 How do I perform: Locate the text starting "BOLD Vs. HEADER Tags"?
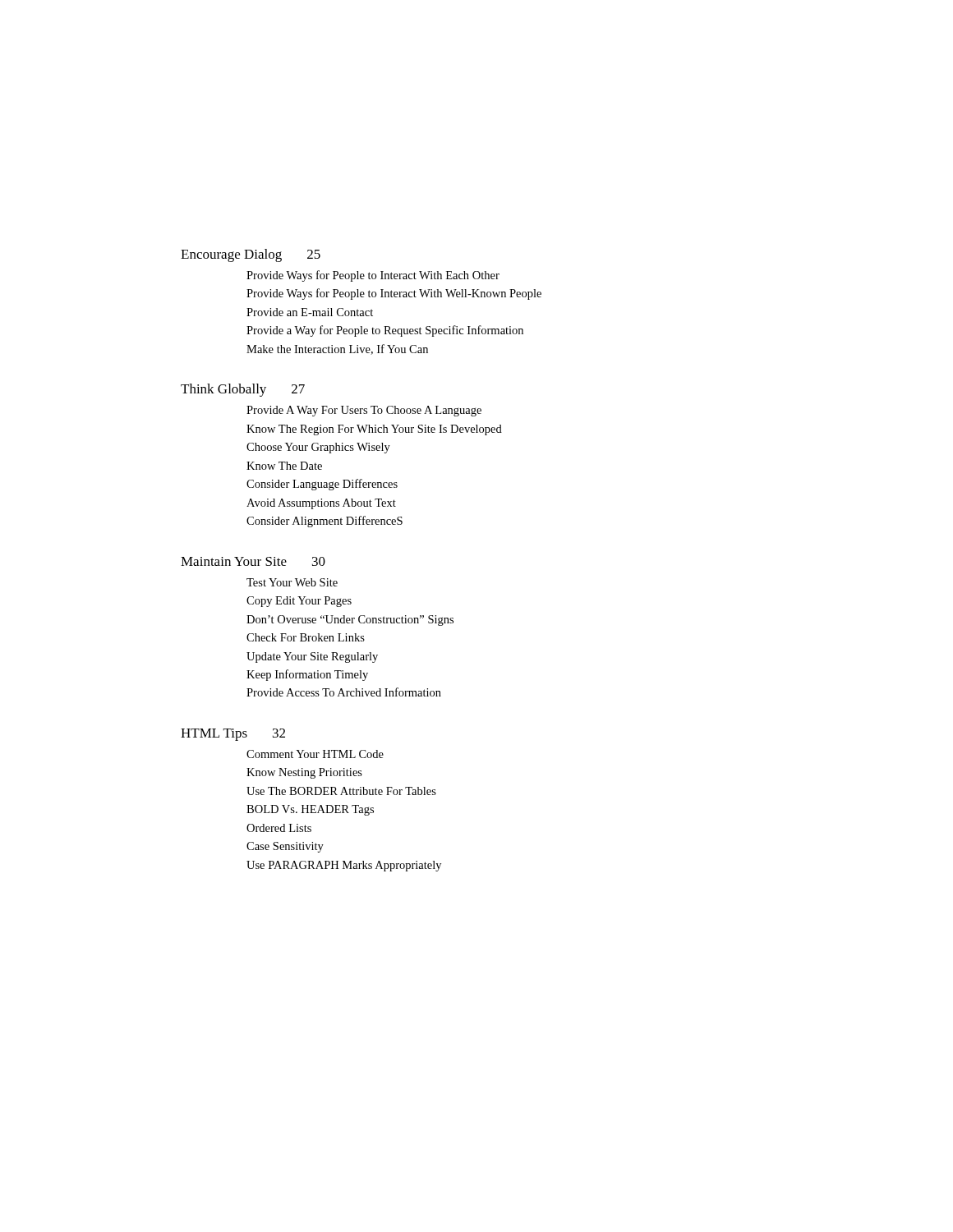point(310,810)
